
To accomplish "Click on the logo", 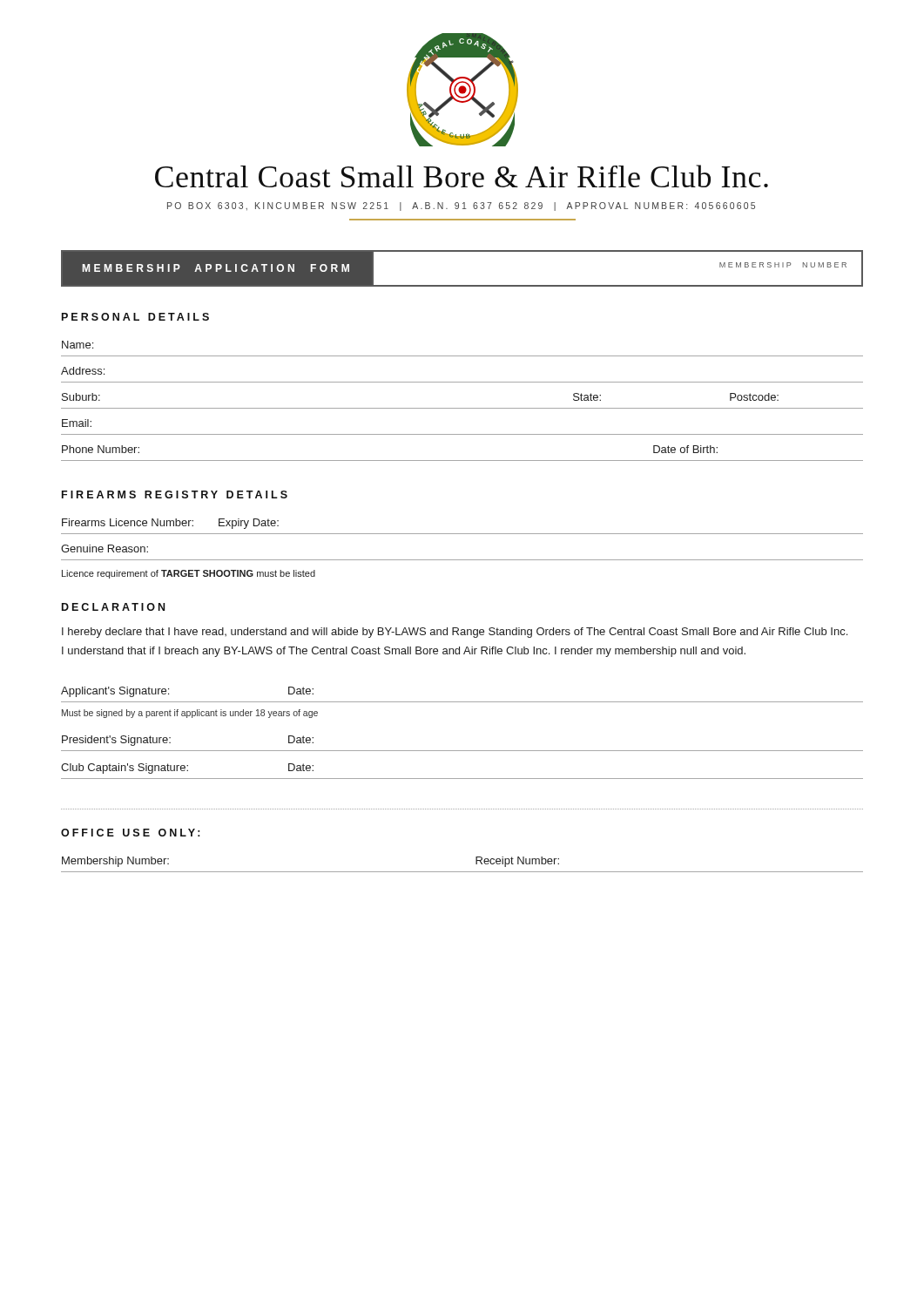I will tap(462, 73).
